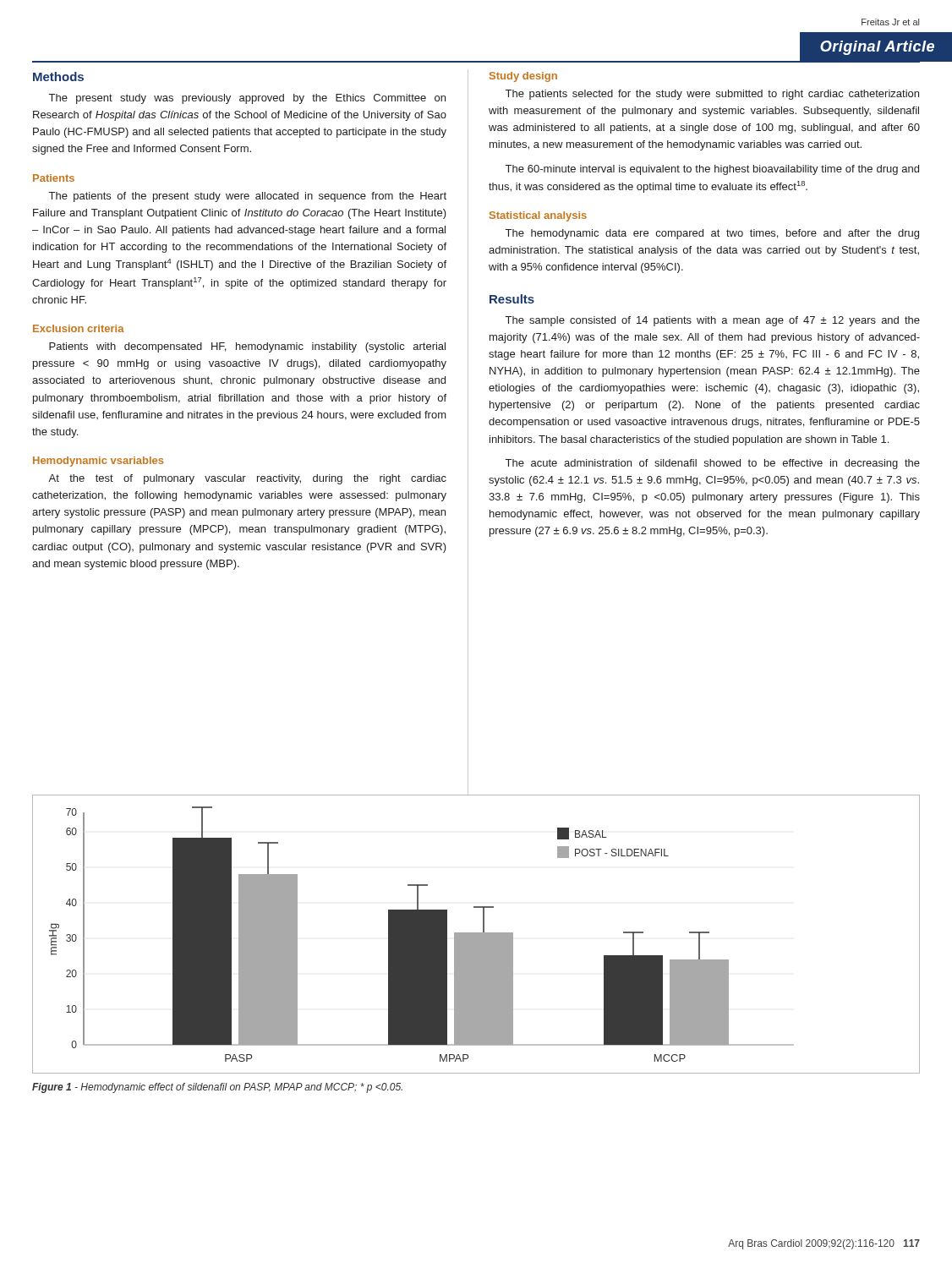Select the text block starting "Original Article"
Viewport: 952px width, 1268px height.
tap(877, 46)
